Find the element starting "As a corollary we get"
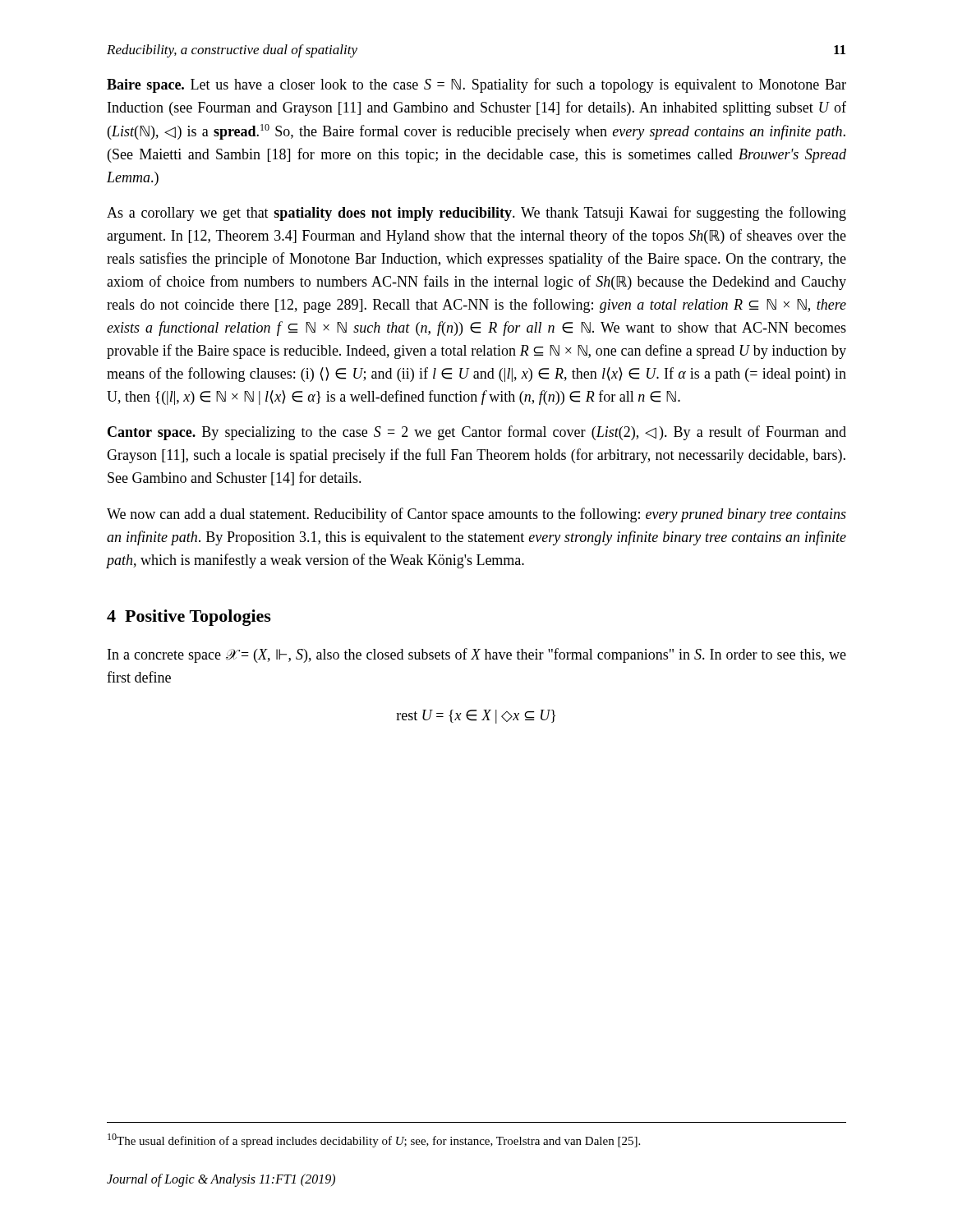The image size is (953, 1232). pyautogui.click(x=476, y=305)
